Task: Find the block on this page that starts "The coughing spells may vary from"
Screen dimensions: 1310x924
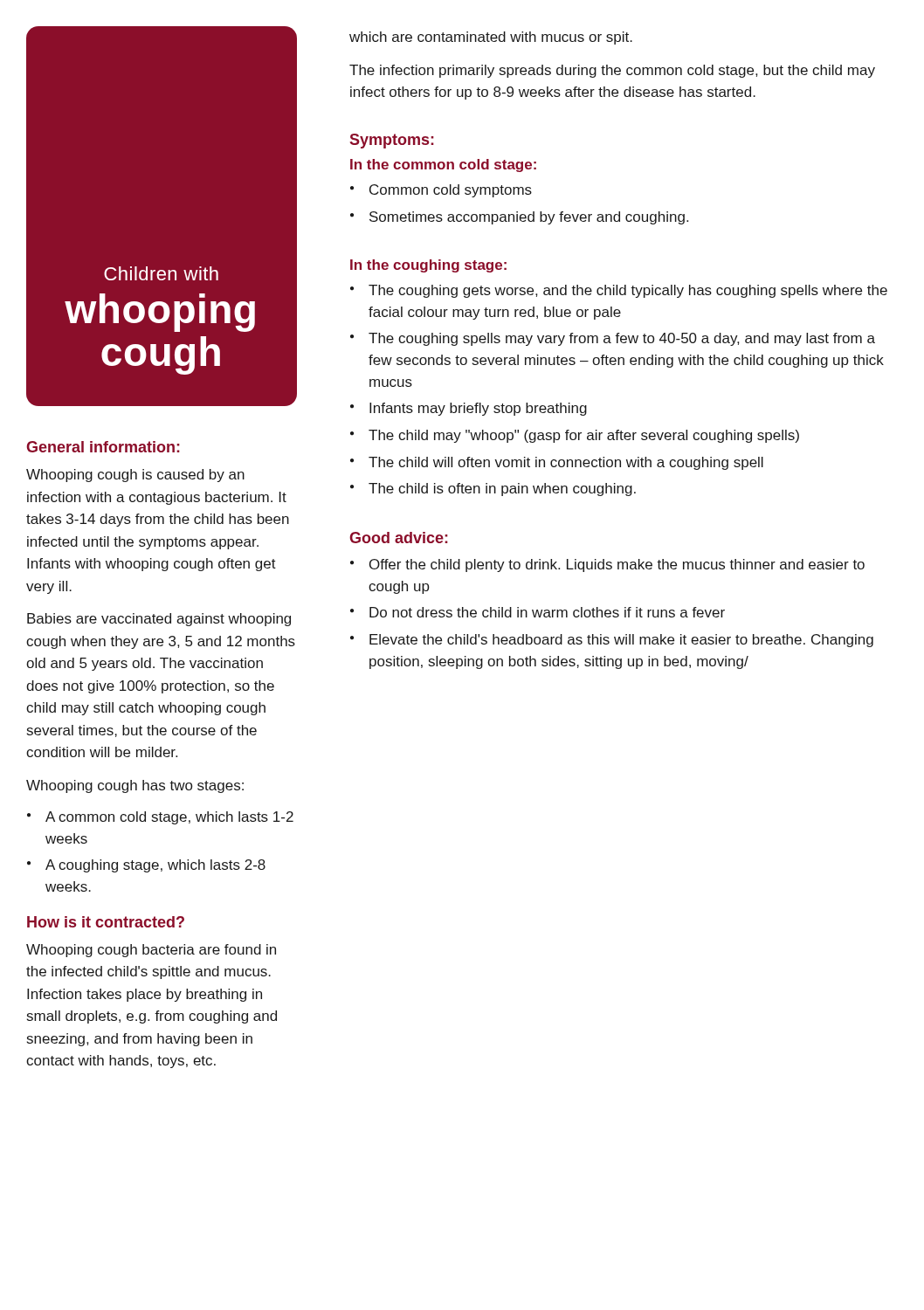Action: point(622,361)
